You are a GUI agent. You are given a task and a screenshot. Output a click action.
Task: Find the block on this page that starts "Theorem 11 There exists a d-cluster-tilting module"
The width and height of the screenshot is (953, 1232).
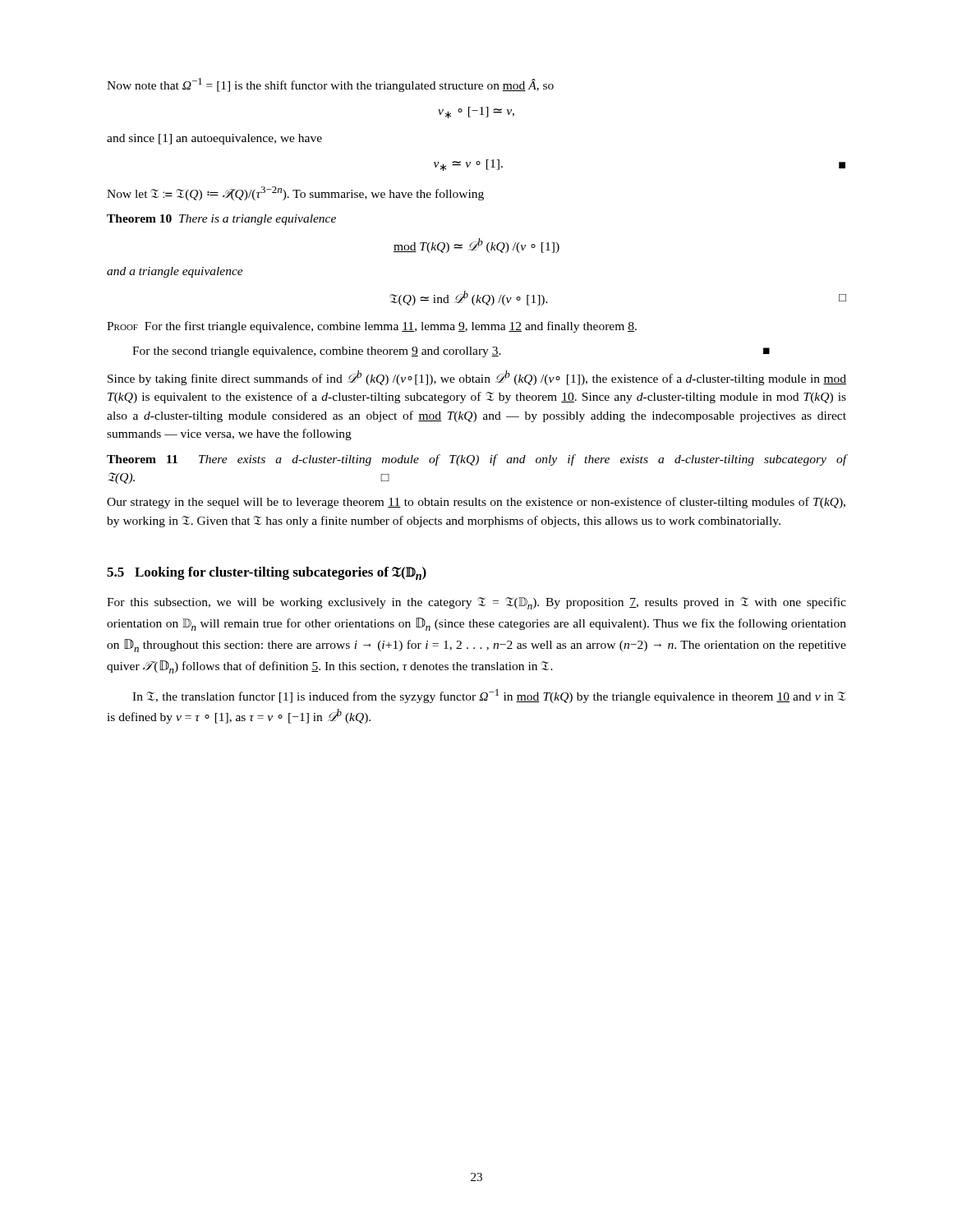pyautogui.click(x=476, y=468)
